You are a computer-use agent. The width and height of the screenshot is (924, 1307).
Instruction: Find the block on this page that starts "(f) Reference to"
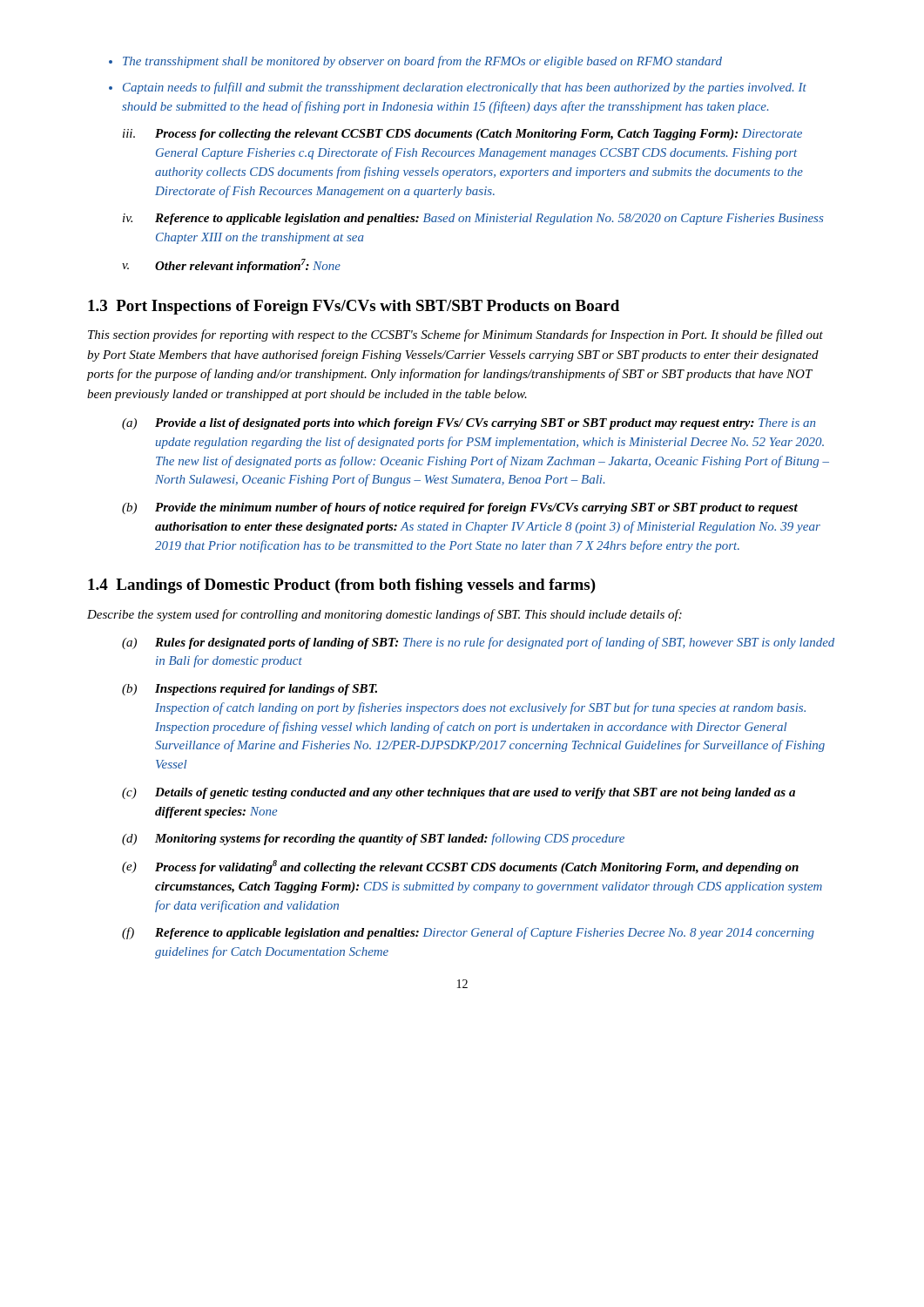tap(479, 943)
